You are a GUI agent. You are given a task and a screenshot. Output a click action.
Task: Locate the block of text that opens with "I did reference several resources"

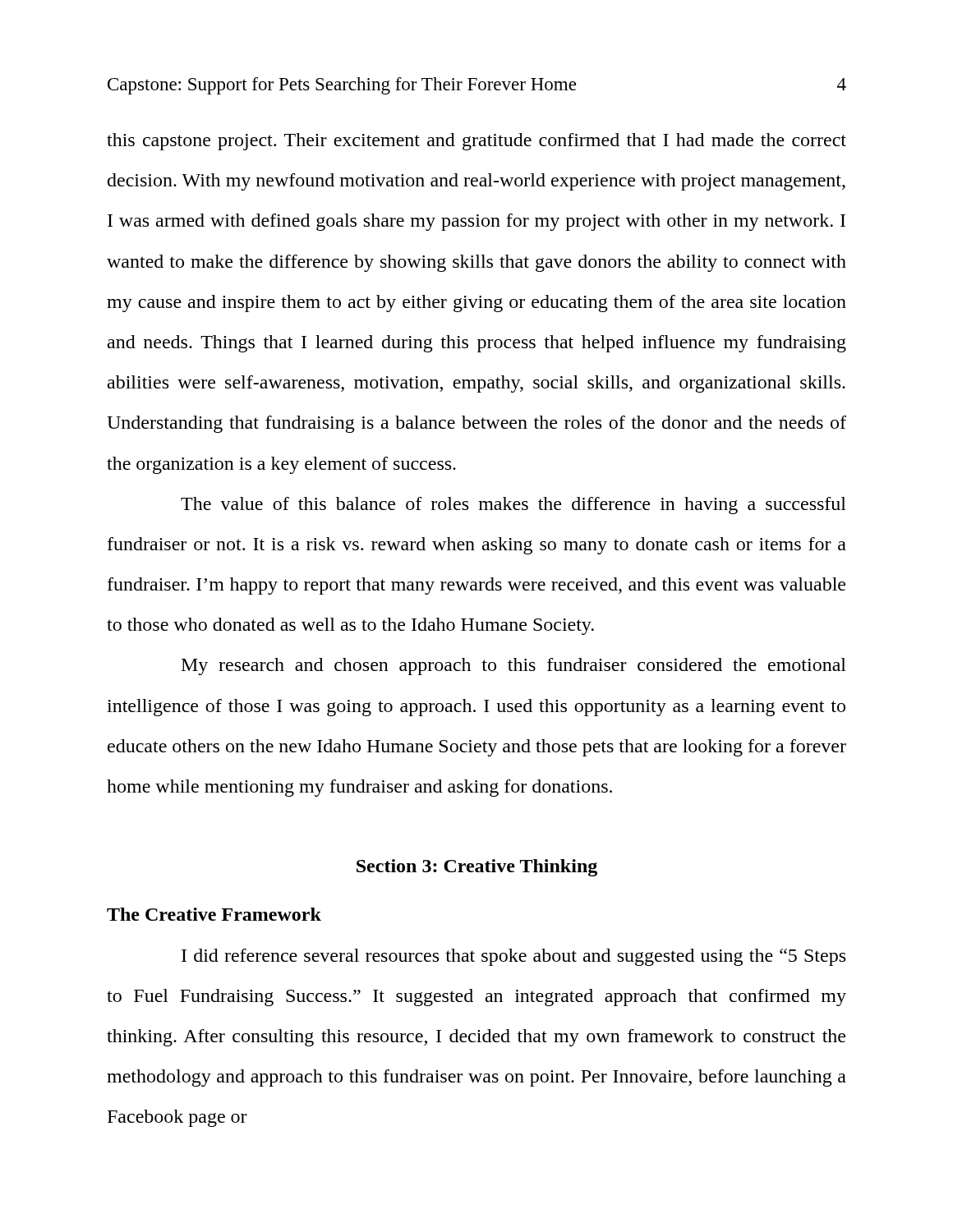(476, 1036)
